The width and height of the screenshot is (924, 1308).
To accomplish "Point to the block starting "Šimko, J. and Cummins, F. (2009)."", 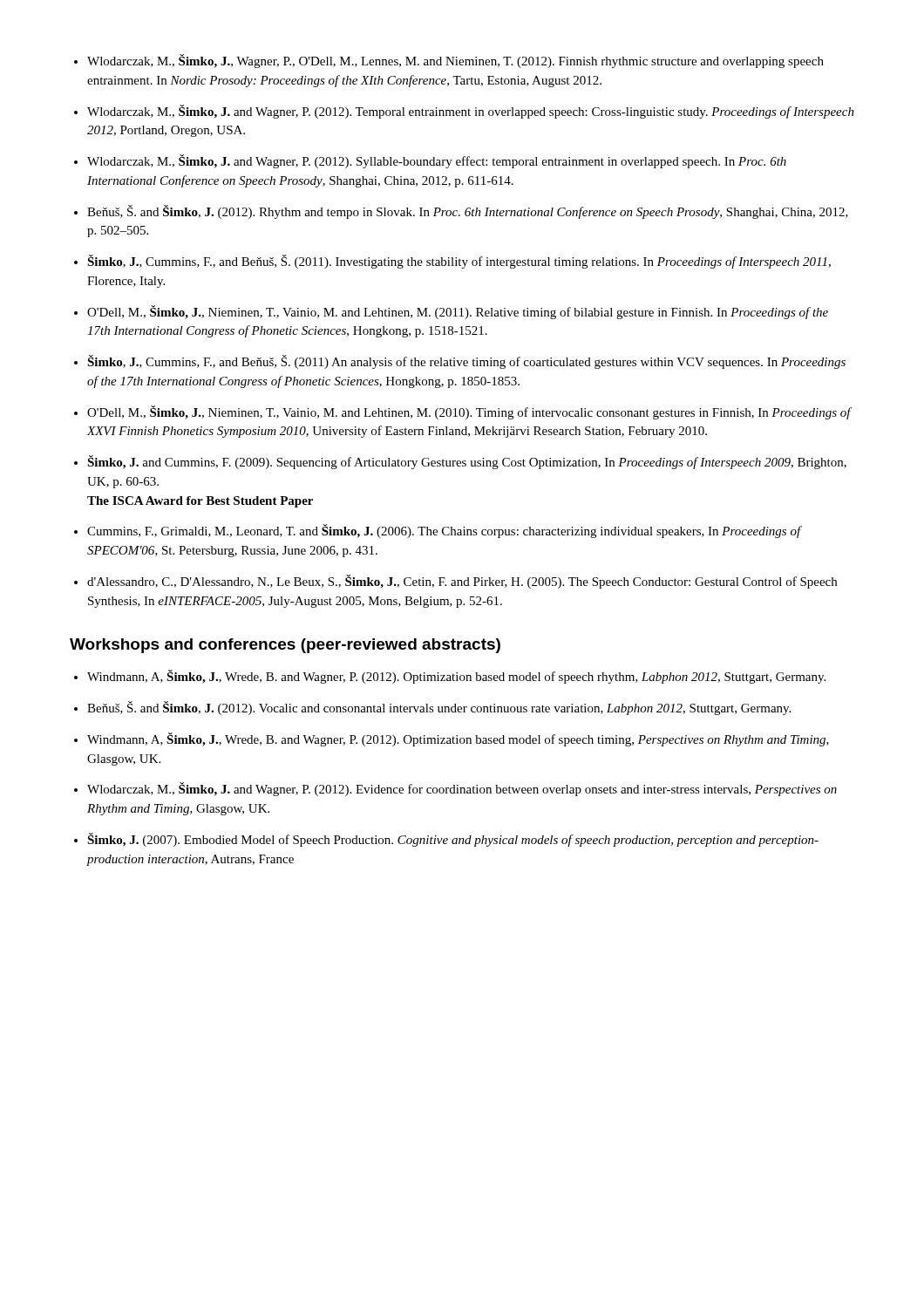I will coord(467,462).
